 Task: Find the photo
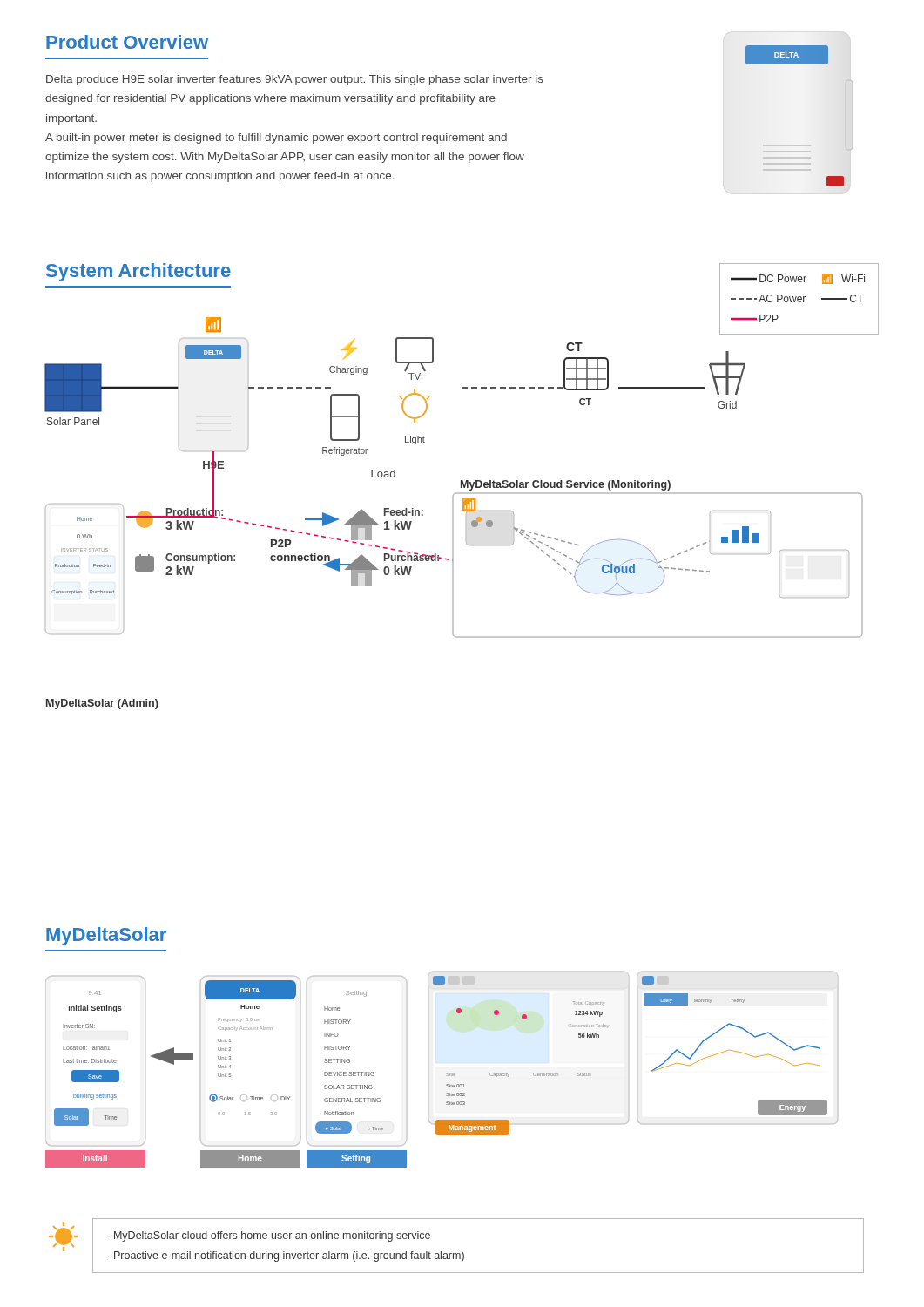789,115
